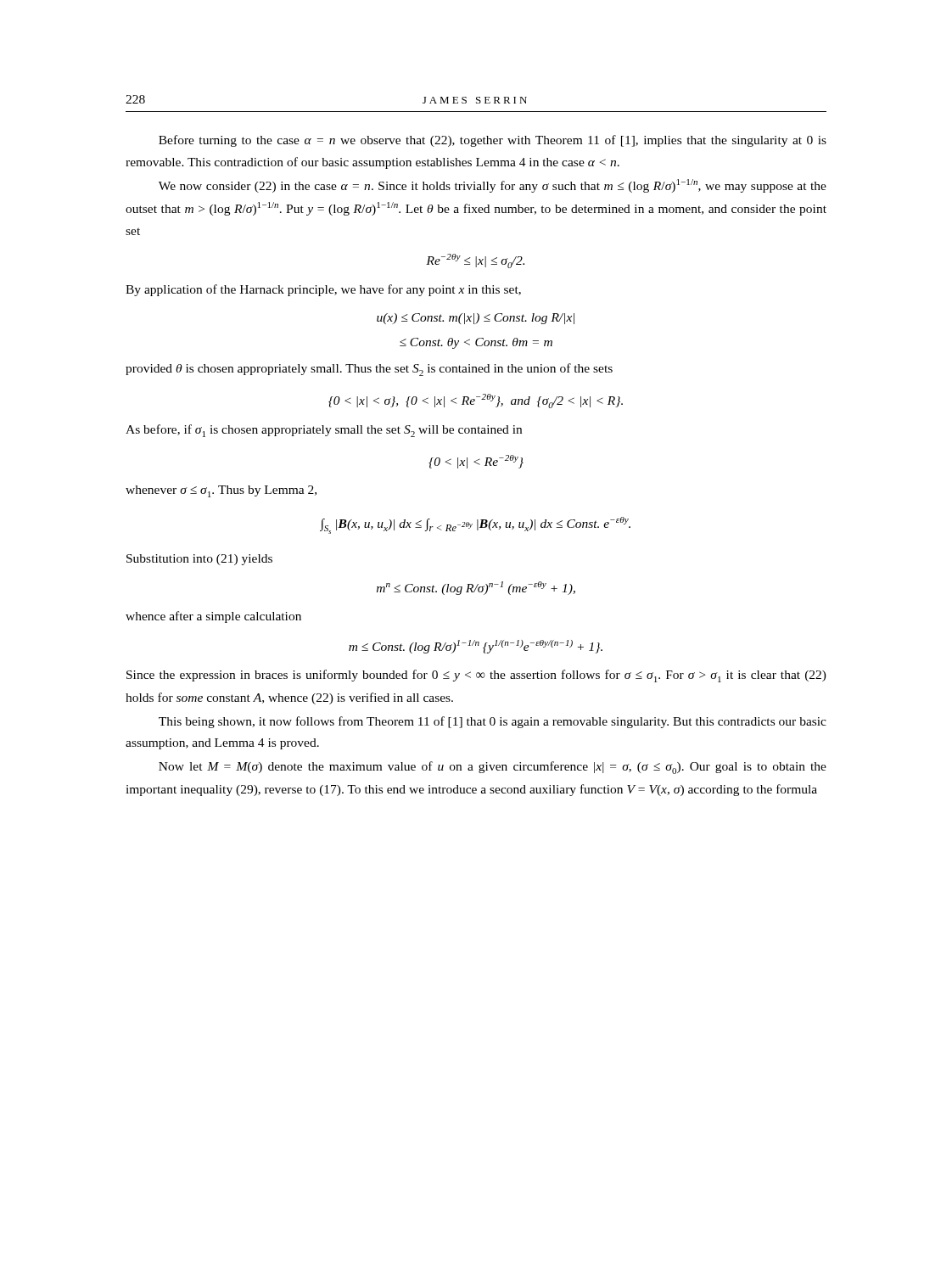Point to the passage starting "Before turning to"
The image size is (952, 1273).
pos(476,151)
